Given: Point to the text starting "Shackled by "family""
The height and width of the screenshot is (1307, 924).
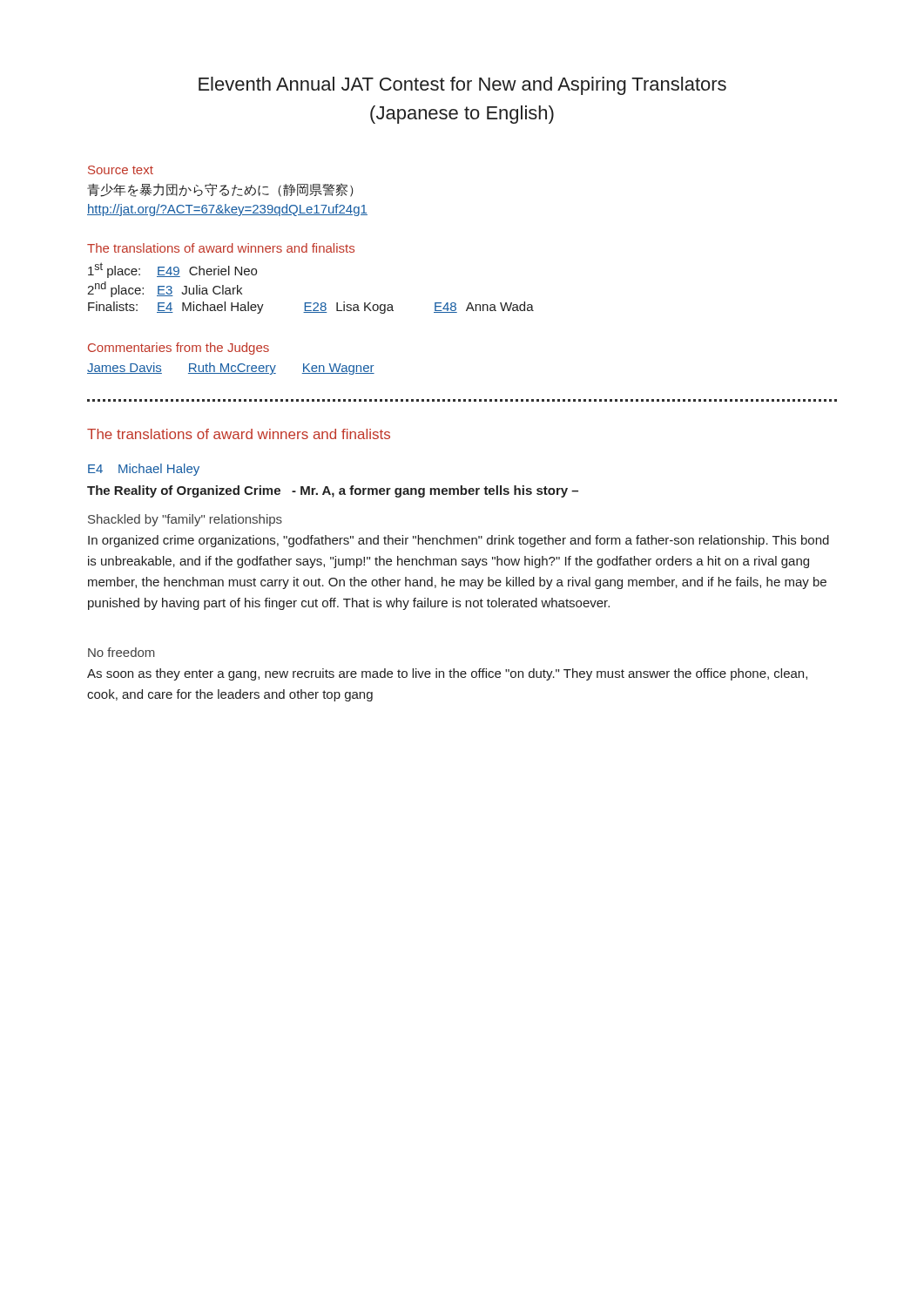Looking at the screenshot, I should coord(185,519).
